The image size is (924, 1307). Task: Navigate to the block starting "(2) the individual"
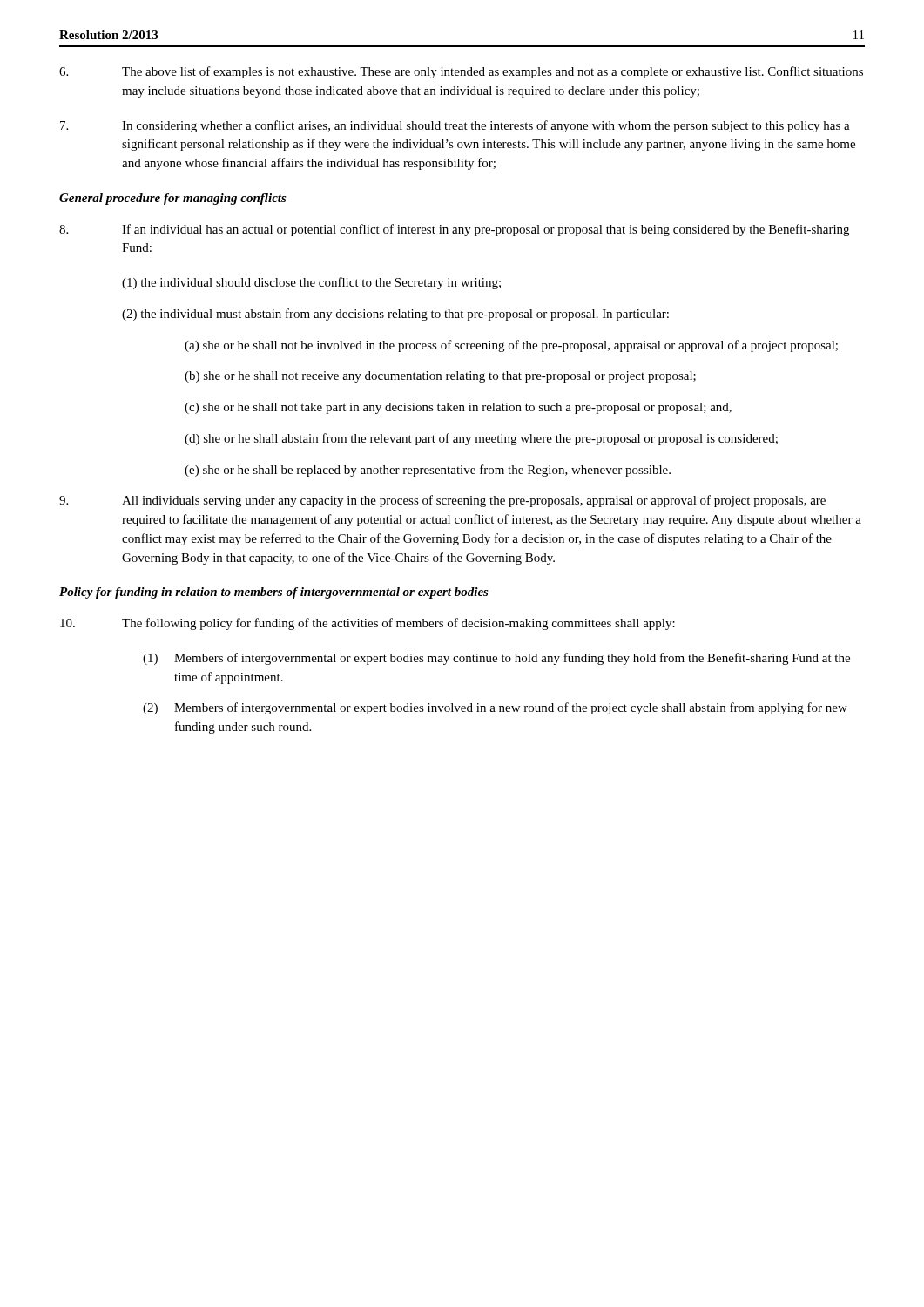(x=396, y=313)
